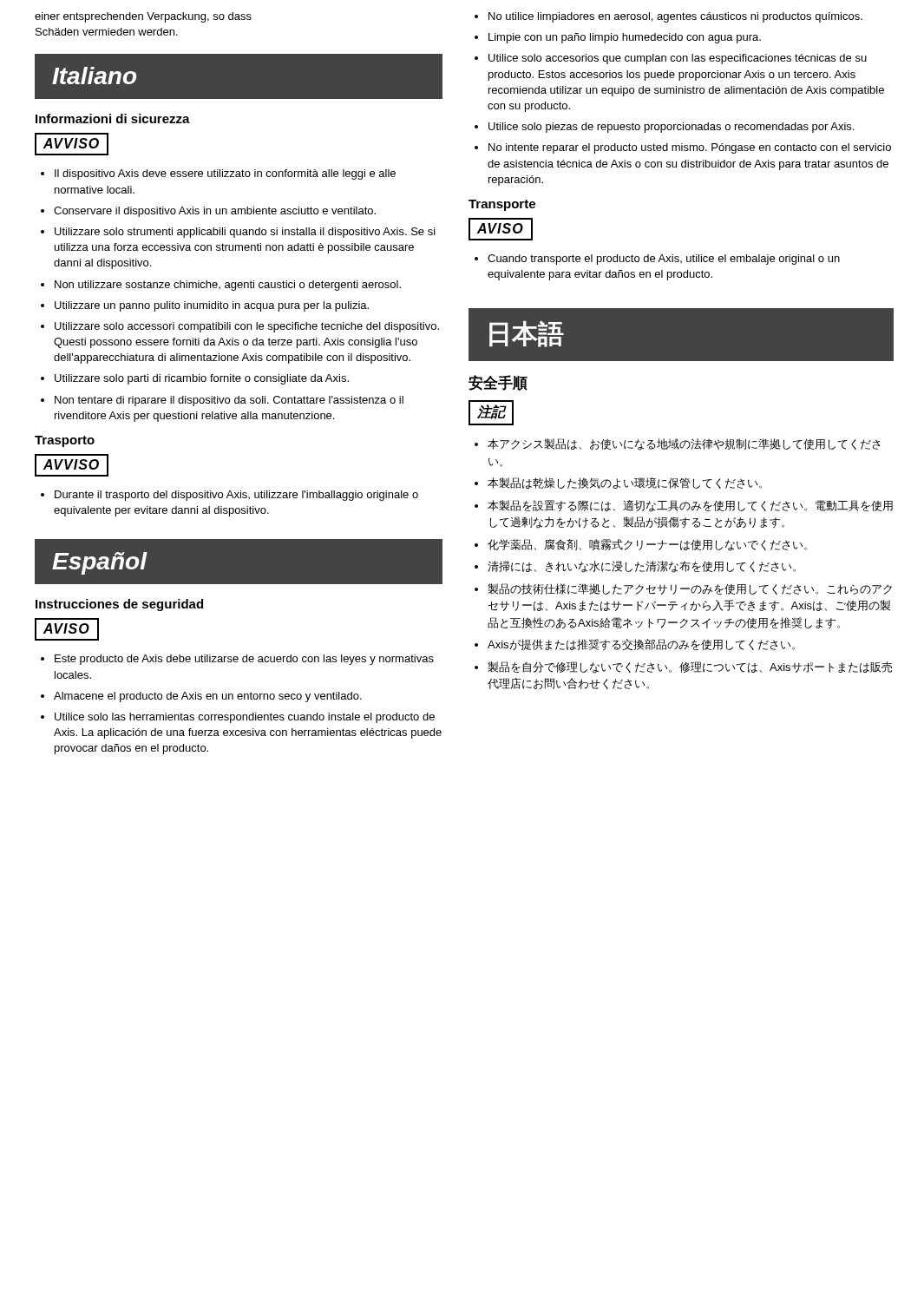Find the text starting "Utilice solo piezas de repuesto proporcionadas"
The height and width of the screenshot is (1302, 924).
coord(681,127)
